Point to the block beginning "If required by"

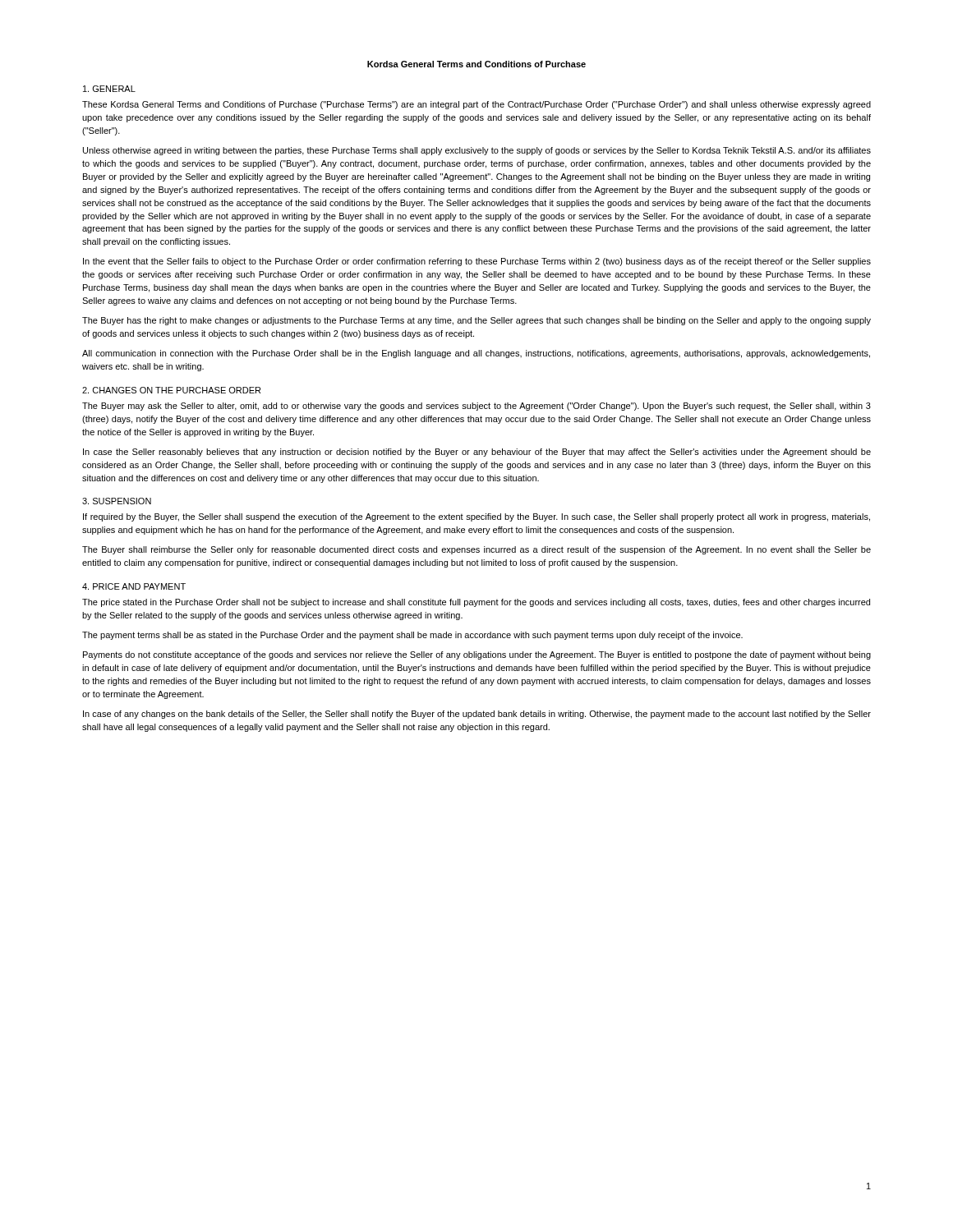(x=476, y=523)
